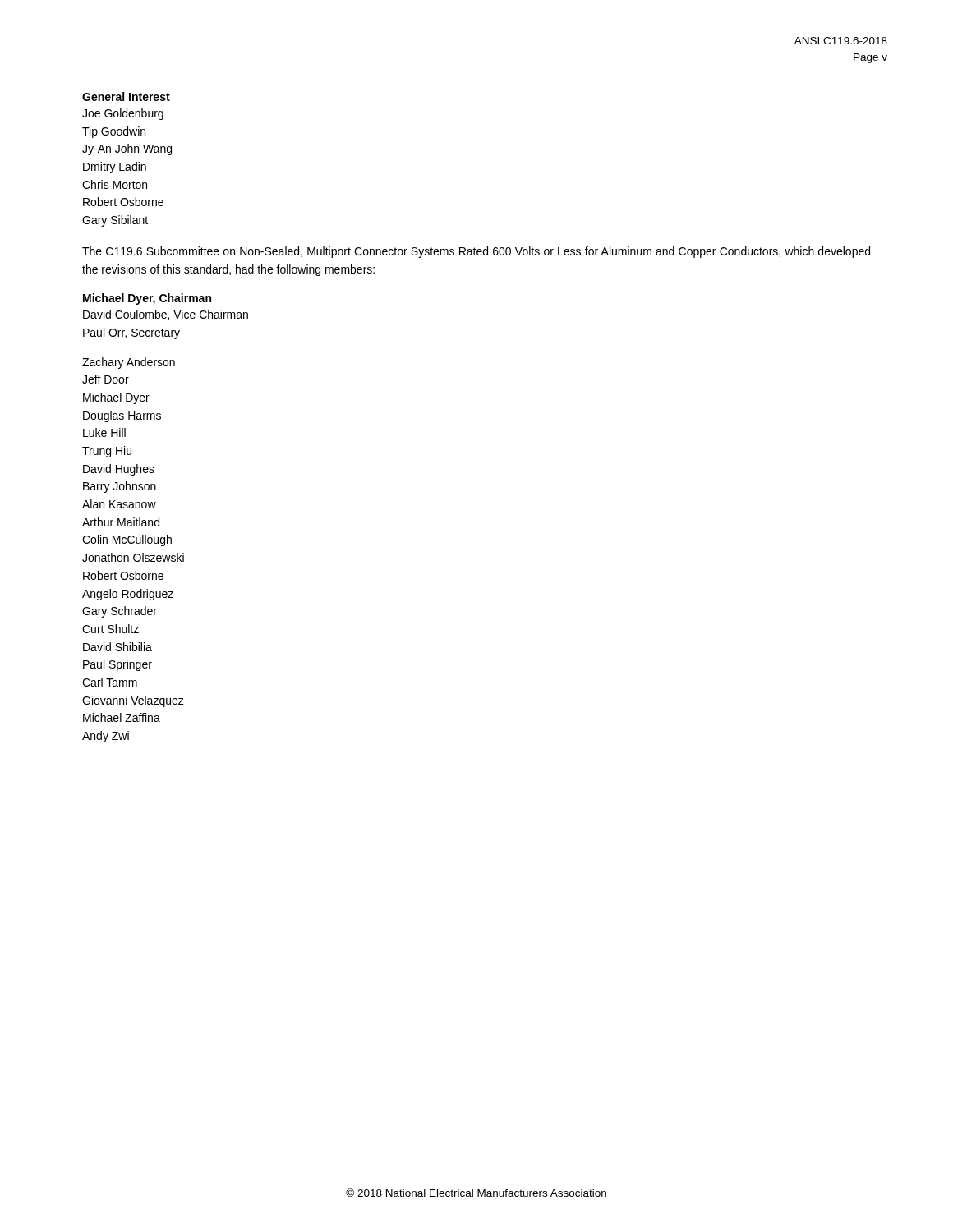
Task: Locate the list item that says "Chris Morton"
Action: tap(115, 185)
